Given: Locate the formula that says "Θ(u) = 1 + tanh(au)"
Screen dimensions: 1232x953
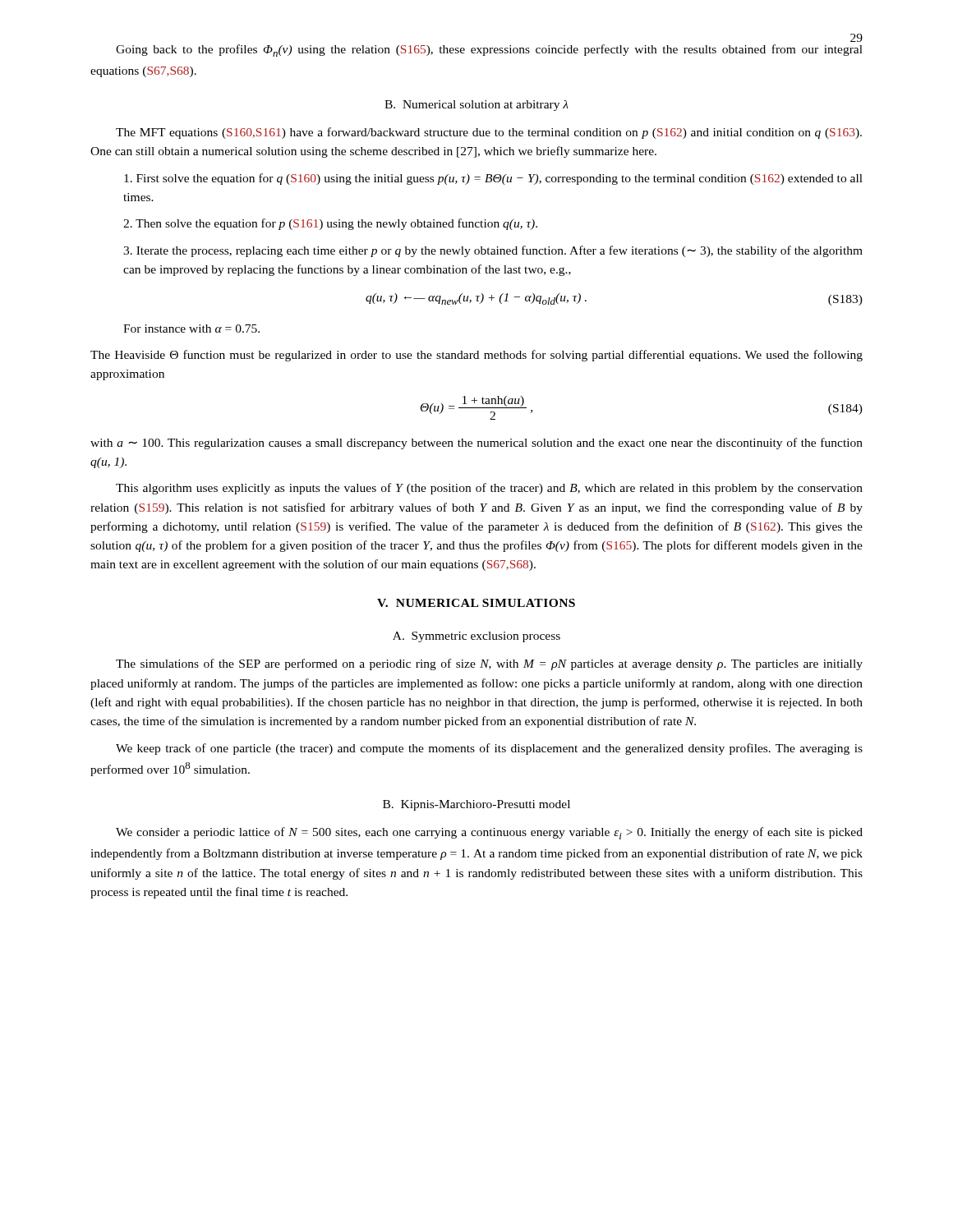Looking at the screenshot, I should click(476, 408).
